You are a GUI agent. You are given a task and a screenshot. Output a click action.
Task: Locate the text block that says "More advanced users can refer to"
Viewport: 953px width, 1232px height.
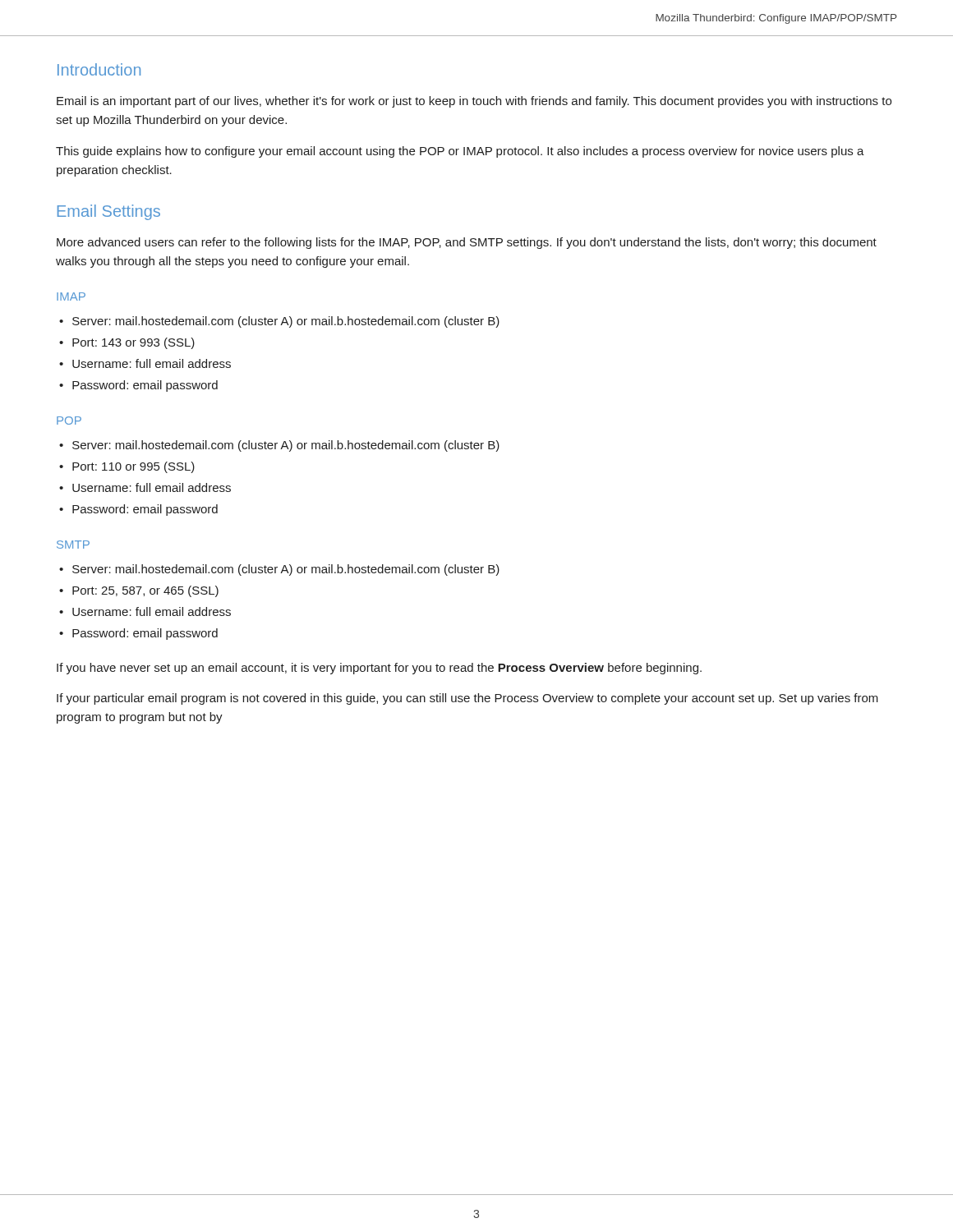click(x=466, y=251)
